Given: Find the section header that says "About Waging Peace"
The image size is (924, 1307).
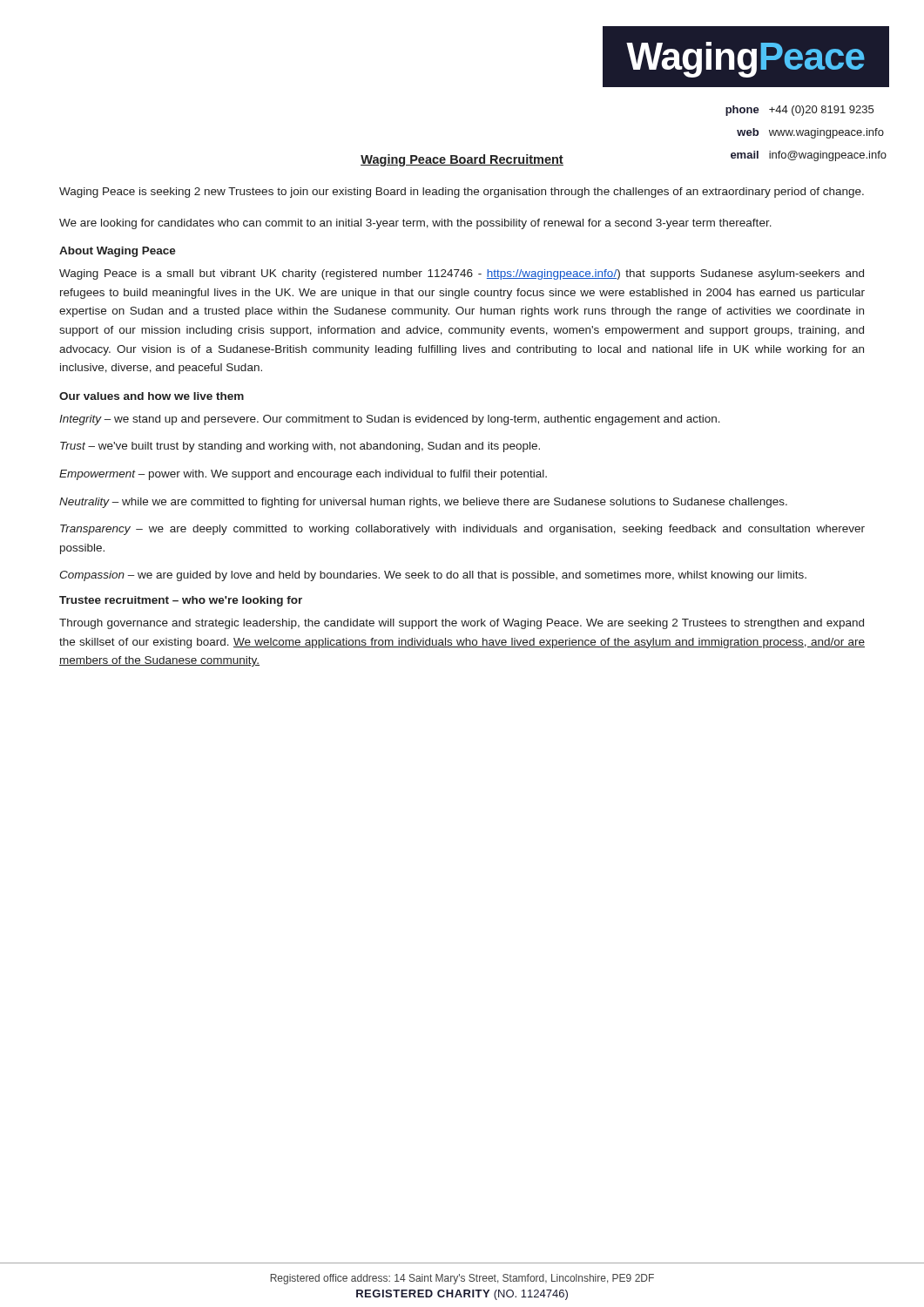Looking at the screenshot, I should (x=117, y=251).
